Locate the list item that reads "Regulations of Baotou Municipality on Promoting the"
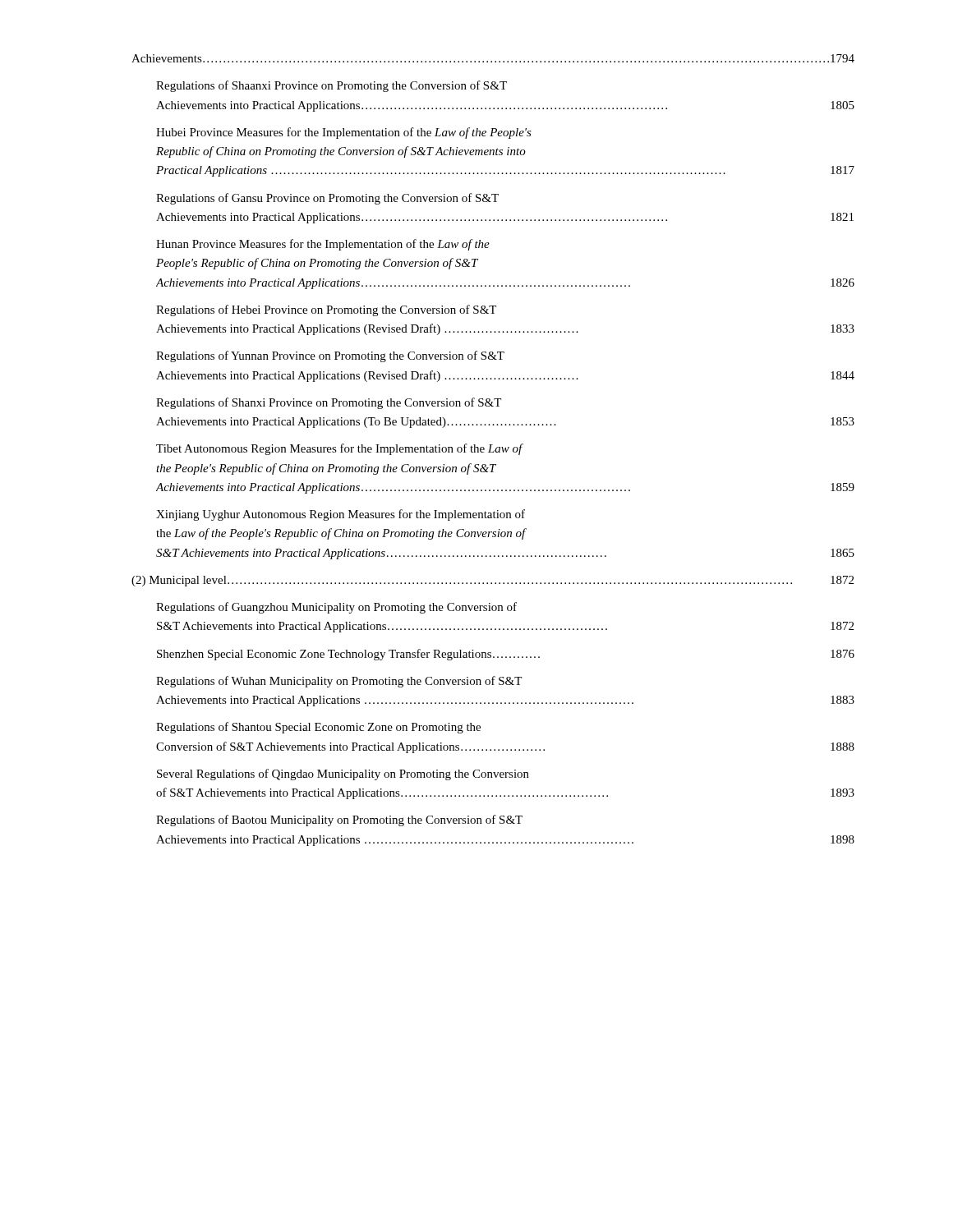Screen dimensions: 1232x953 click(x=505, y=830)
